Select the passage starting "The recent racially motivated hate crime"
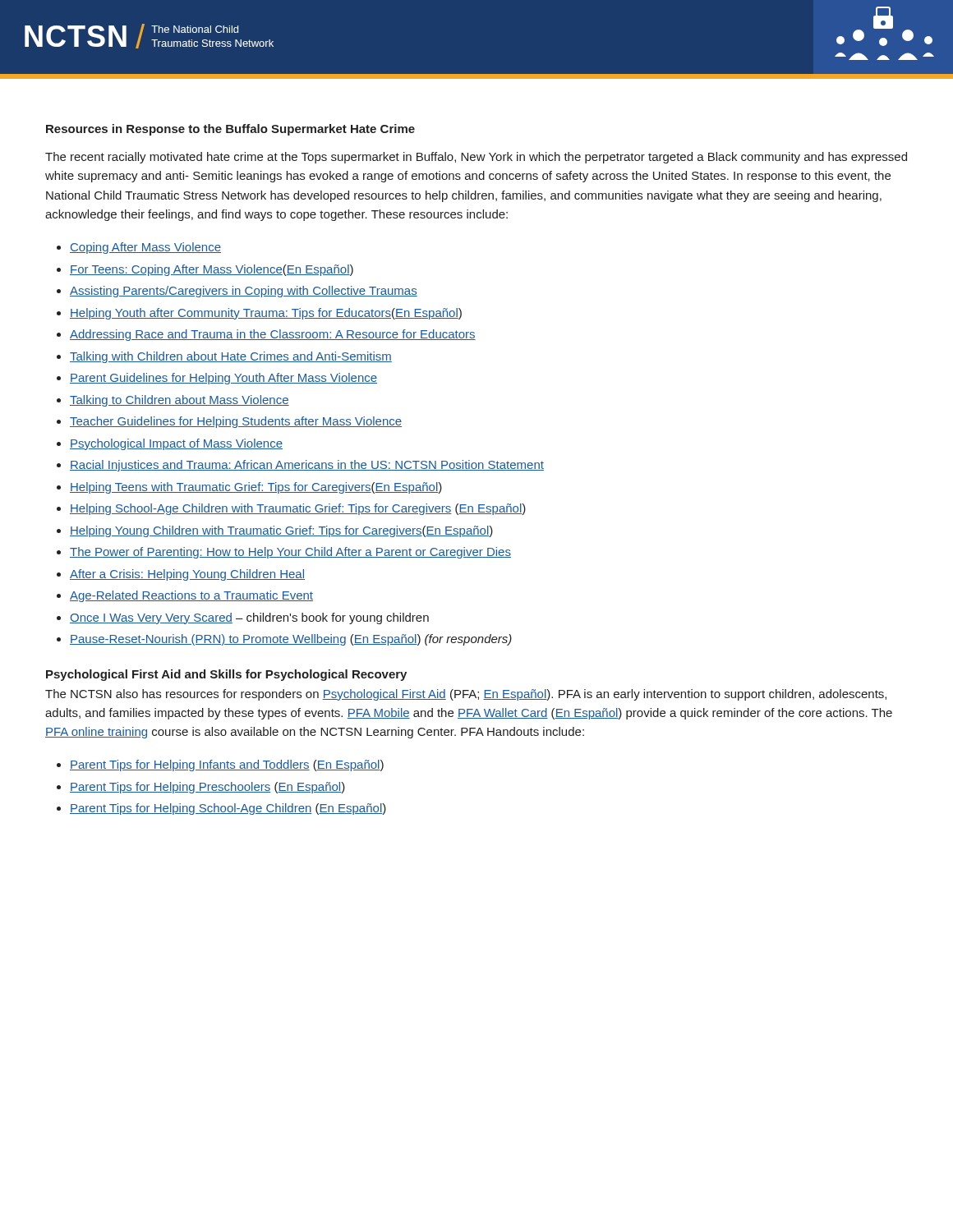 [476, 185]
